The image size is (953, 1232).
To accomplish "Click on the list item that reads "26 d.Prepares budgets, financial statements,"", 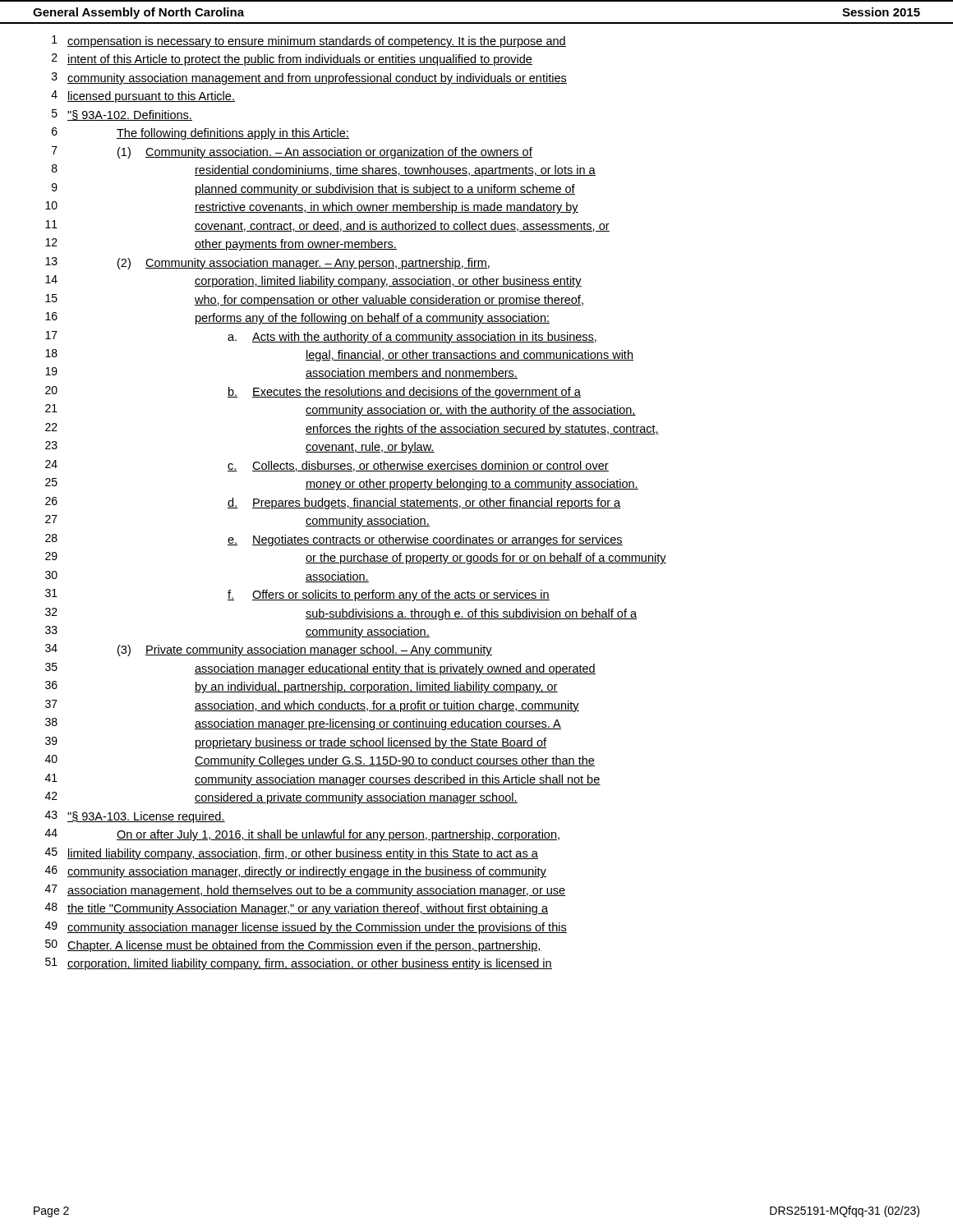I will pyautogui.click(x=476, y=512).
